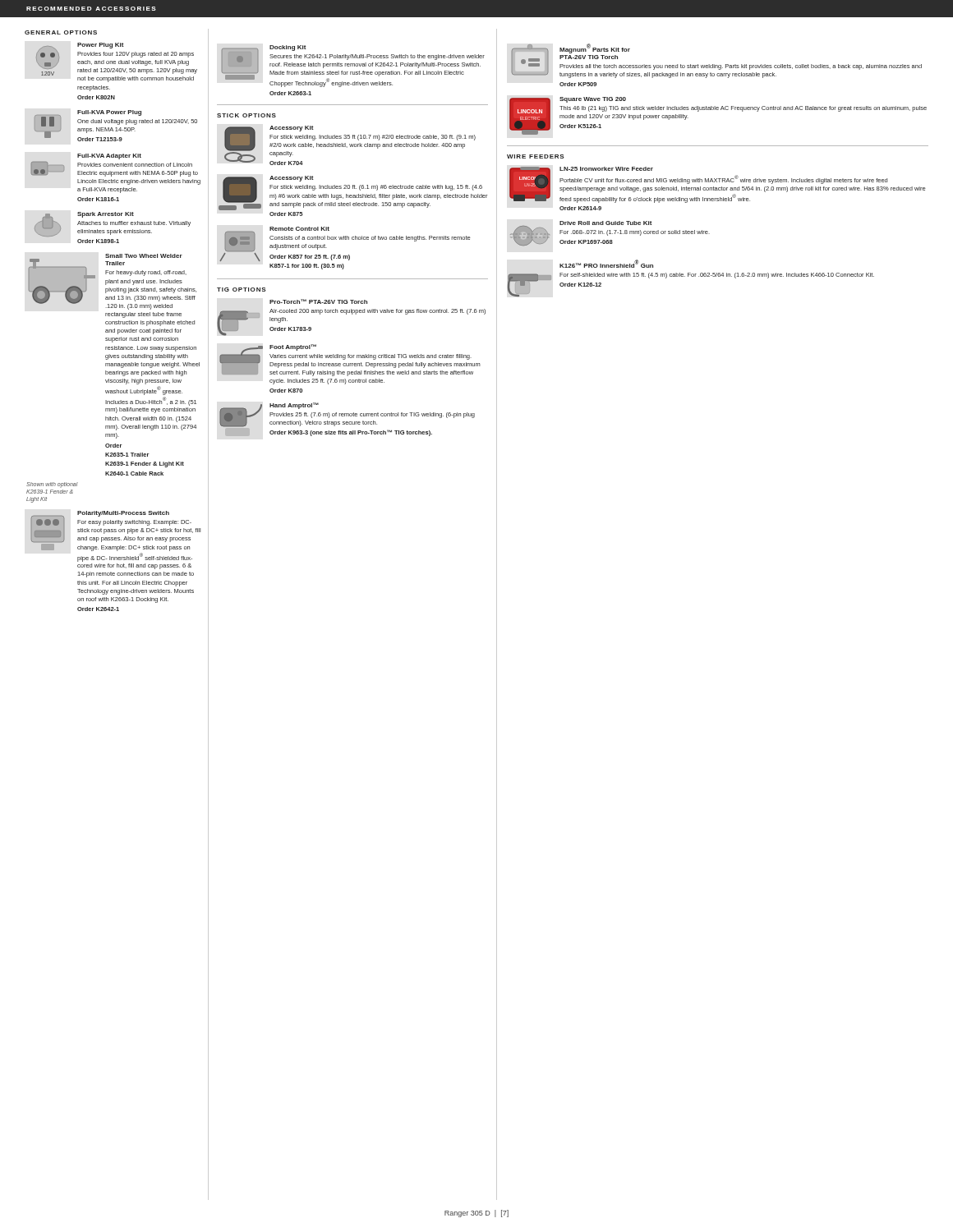Image resolution: width=953 pixels, height=1232 pixels.
Task: Find the passage starting "TIG OPTIONS"
Action: click(242, 289)
